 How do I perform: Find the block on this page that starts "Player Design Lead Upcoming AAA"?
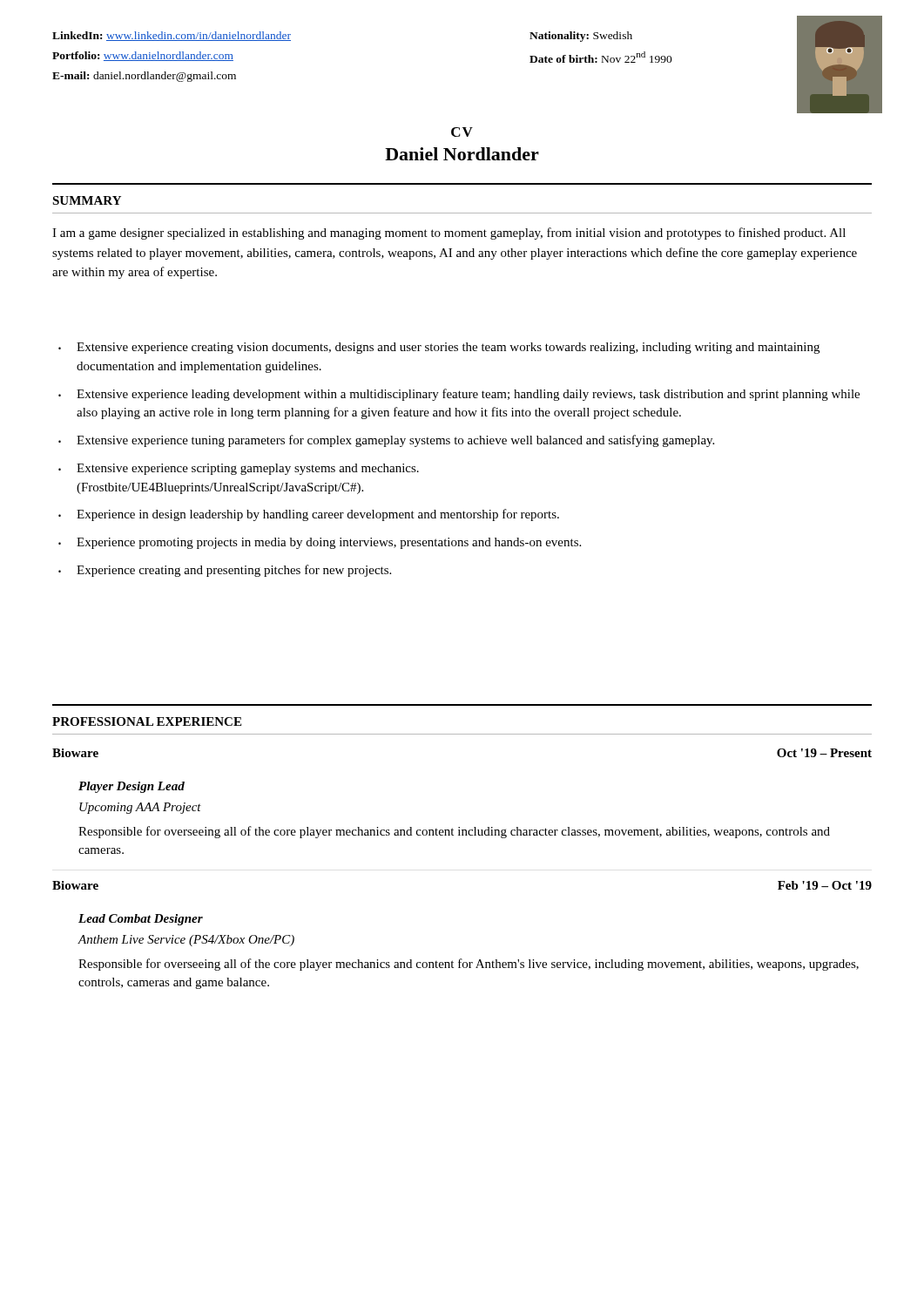point(475,819)
